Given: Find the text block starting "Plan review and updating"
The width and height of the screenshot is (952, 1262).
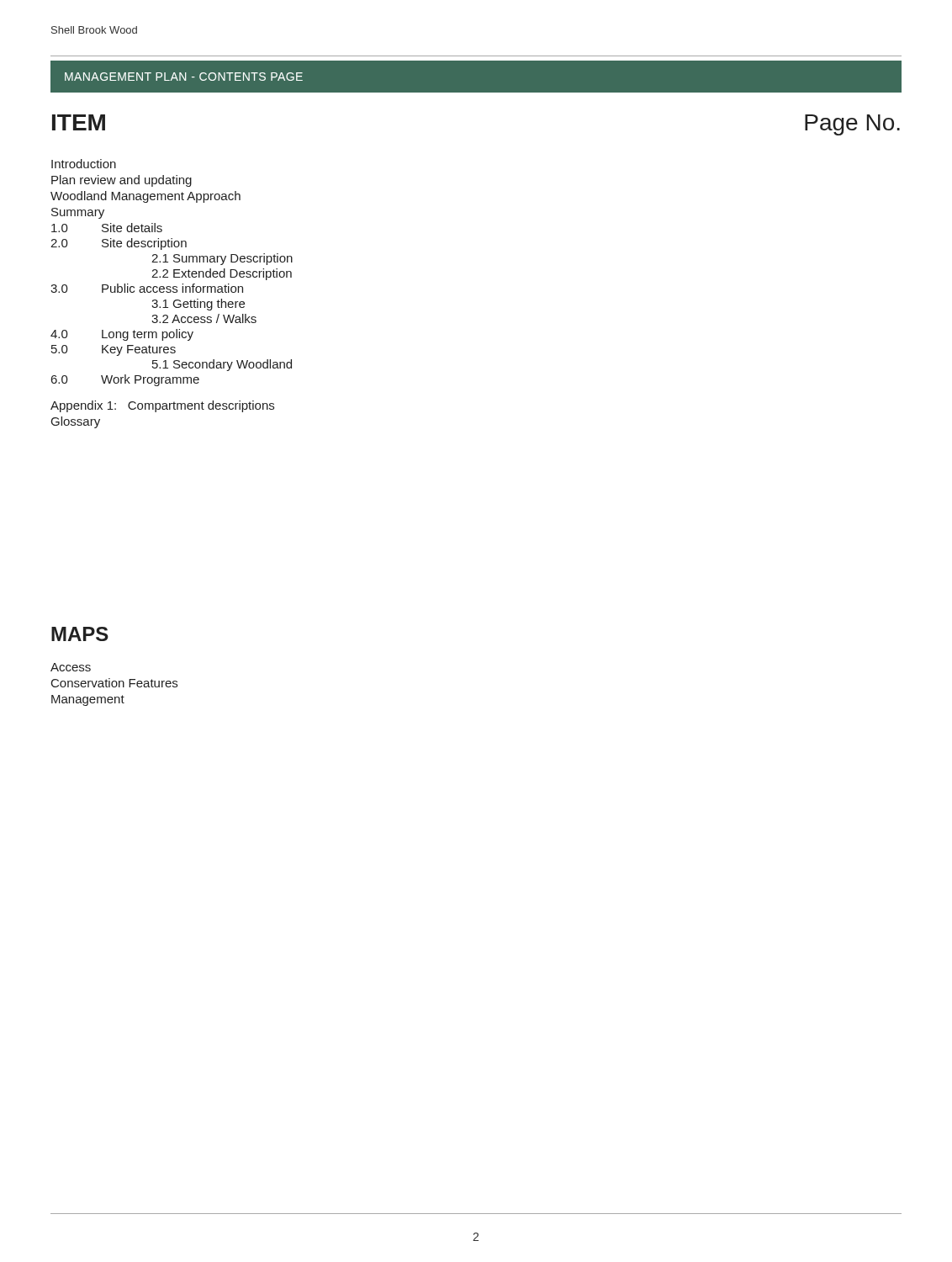Looking at the screenshot, I should point(121,180).
